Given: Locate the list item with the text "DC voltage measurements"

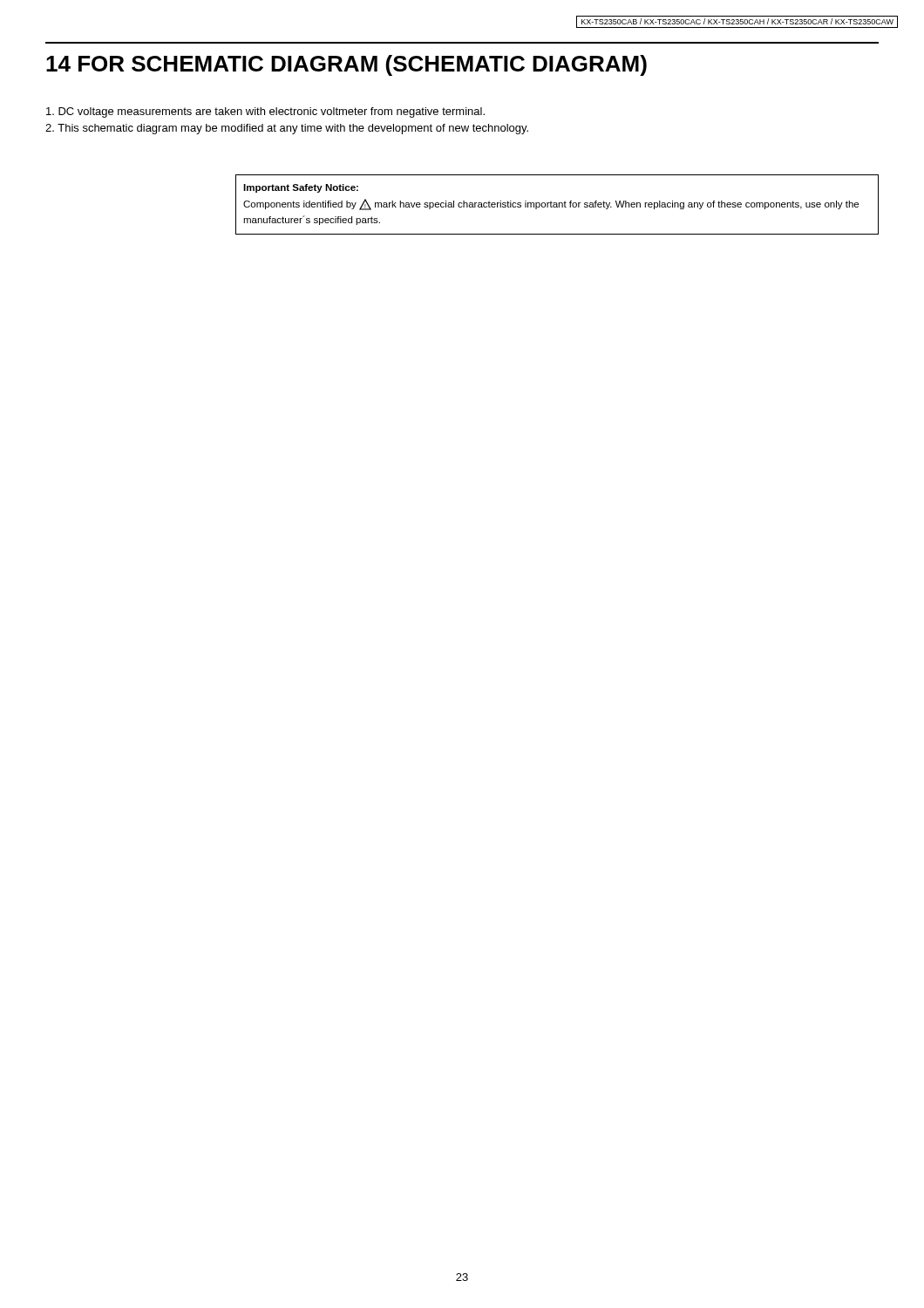Looking at the screenshot, I should tap(265, 111).
